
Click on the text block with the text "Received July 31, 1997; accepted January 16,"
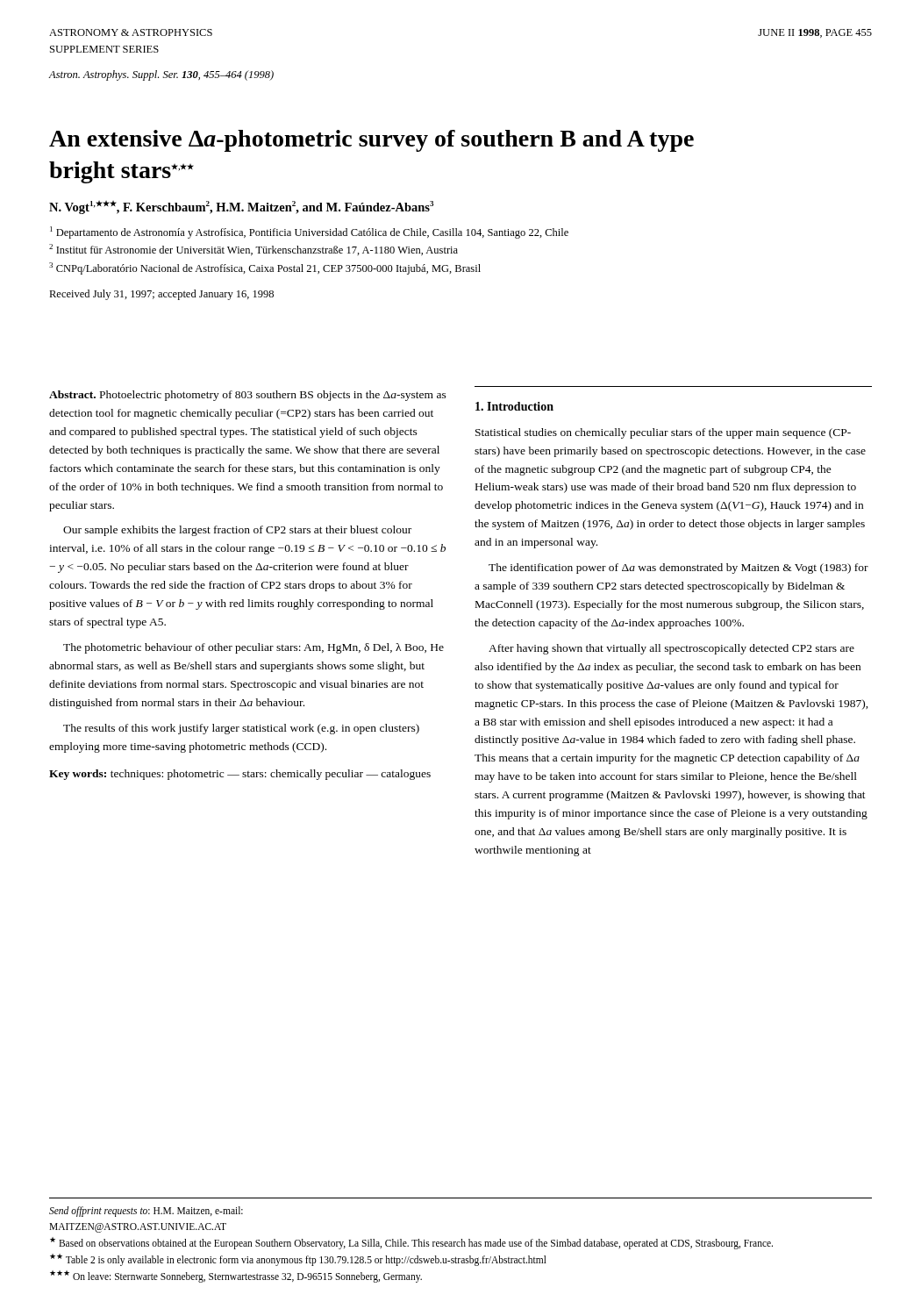tap(162, 294)
